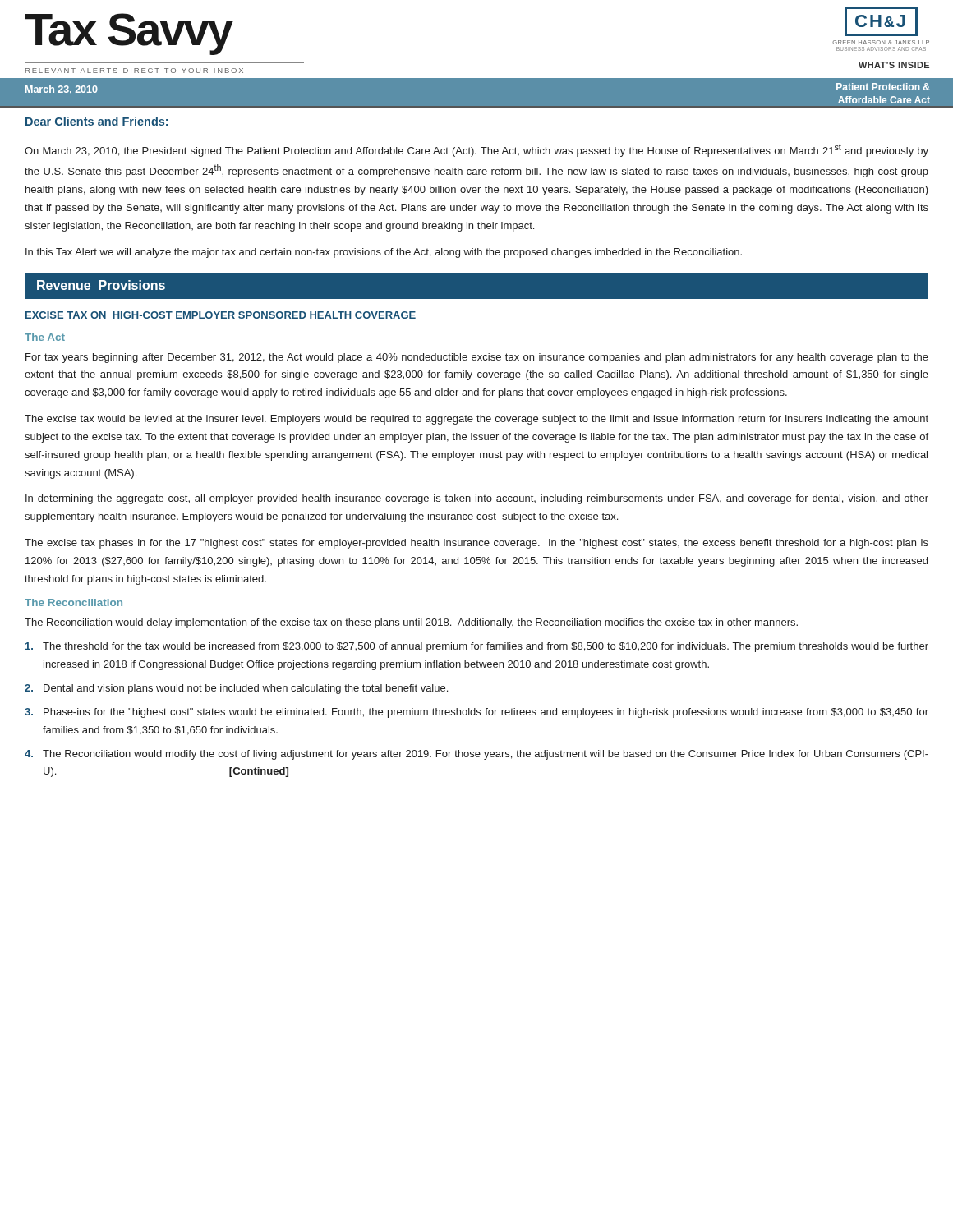Point to the element starting "The threshold for the tax"
This screenshot has height=1232, width=953.
pyautogui.click(x=476, y=656)
